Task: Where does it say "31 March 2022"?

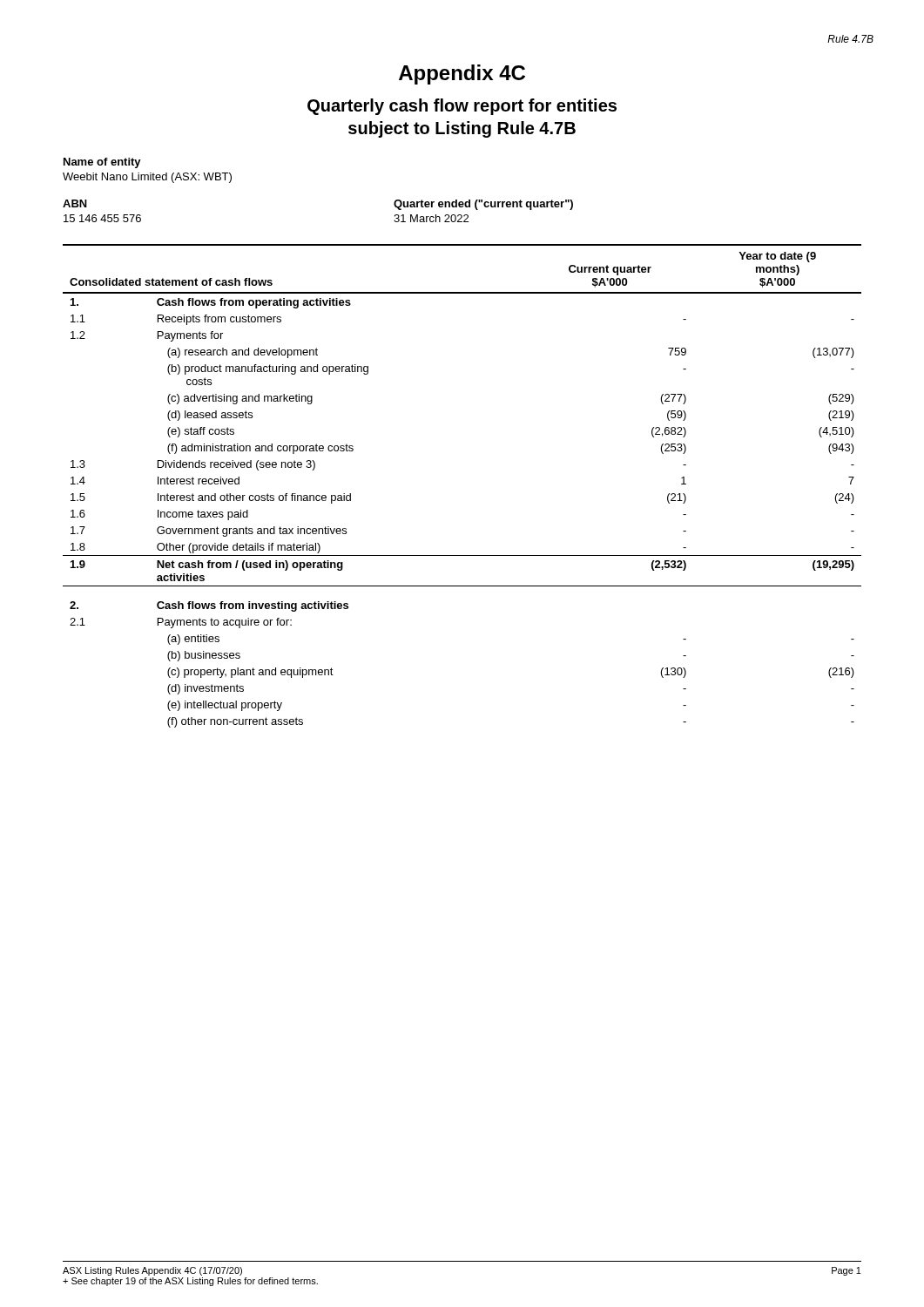Action: click(x=431, y=218)
